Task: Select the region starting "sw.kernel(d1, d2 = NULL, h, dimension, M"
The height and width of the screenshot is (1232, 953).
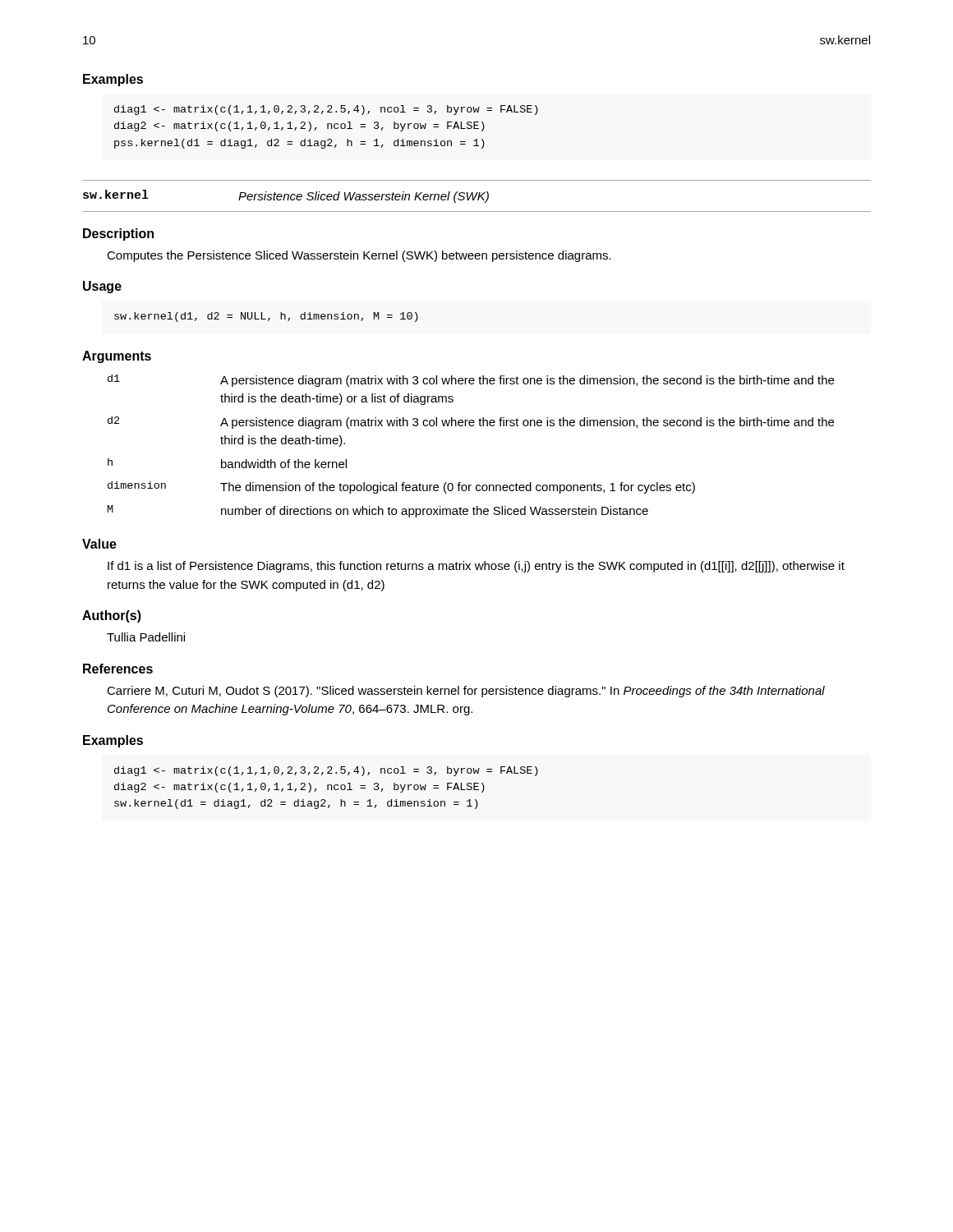Action: [266, 317]
